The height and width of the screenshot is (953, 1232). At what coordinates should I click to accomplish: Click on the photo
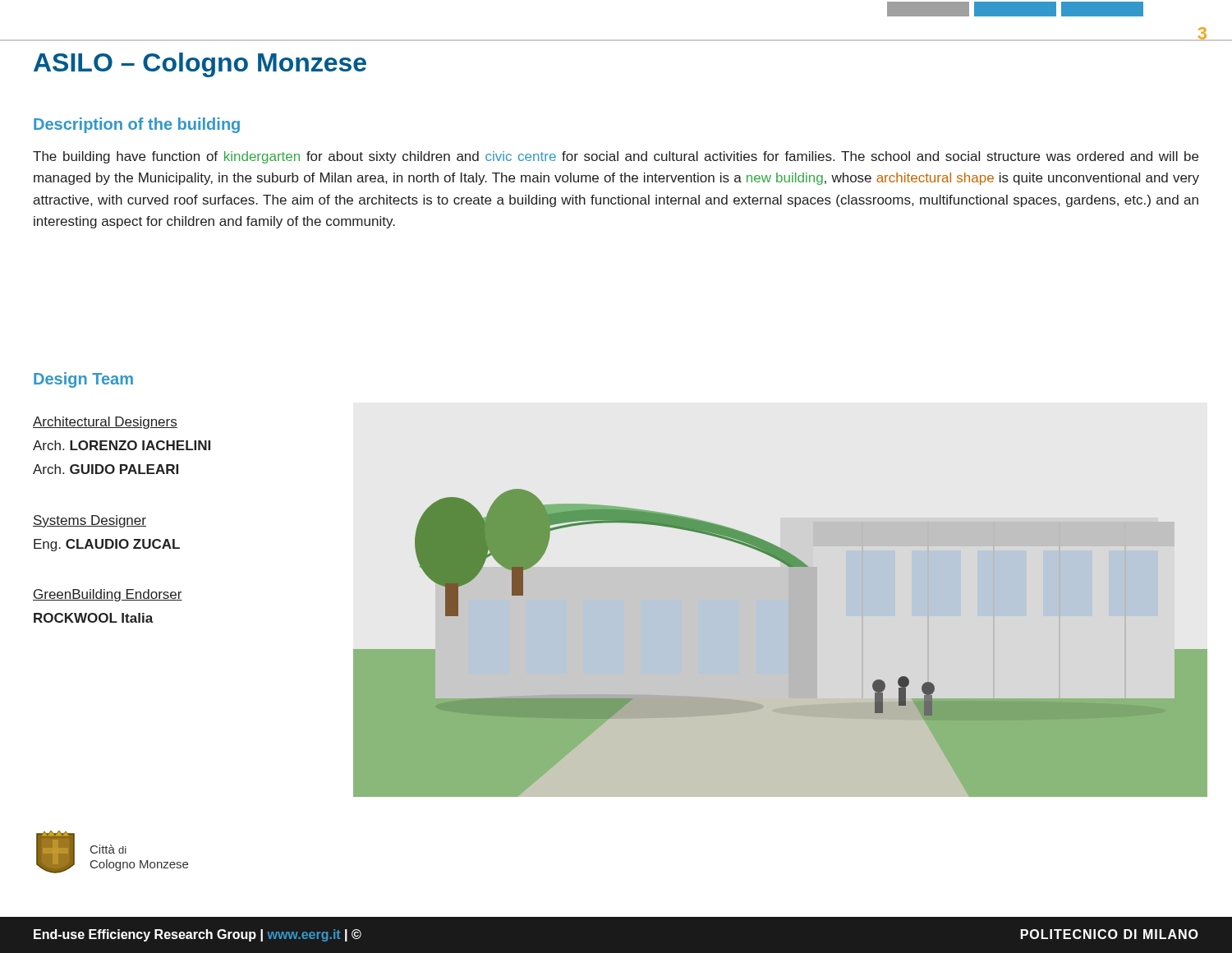point(780,600)
